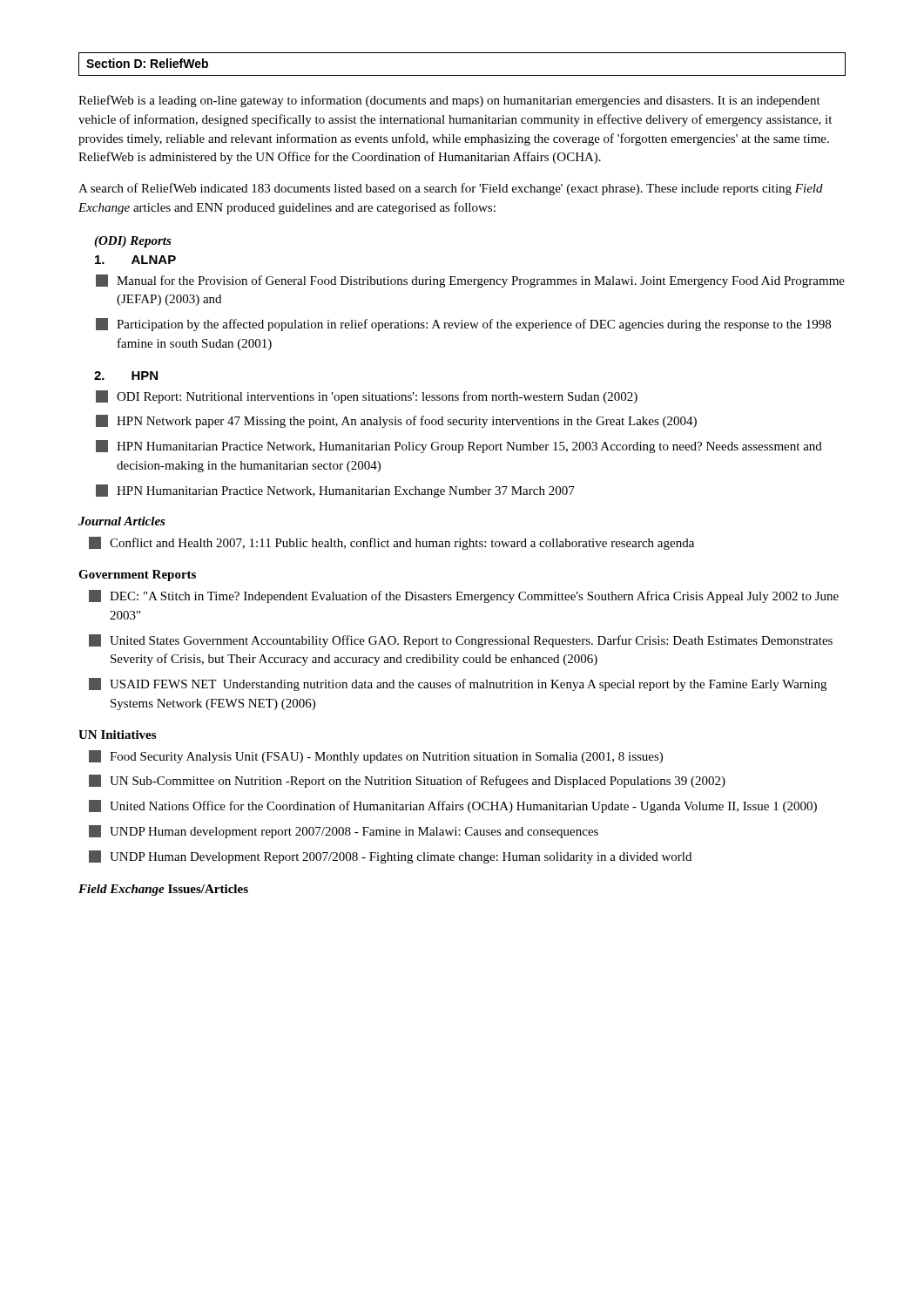The width and height of the screenshot is (924, 1307).
Task: Click on the text block starting "Government Reports"
Action: tap(137, 574)
